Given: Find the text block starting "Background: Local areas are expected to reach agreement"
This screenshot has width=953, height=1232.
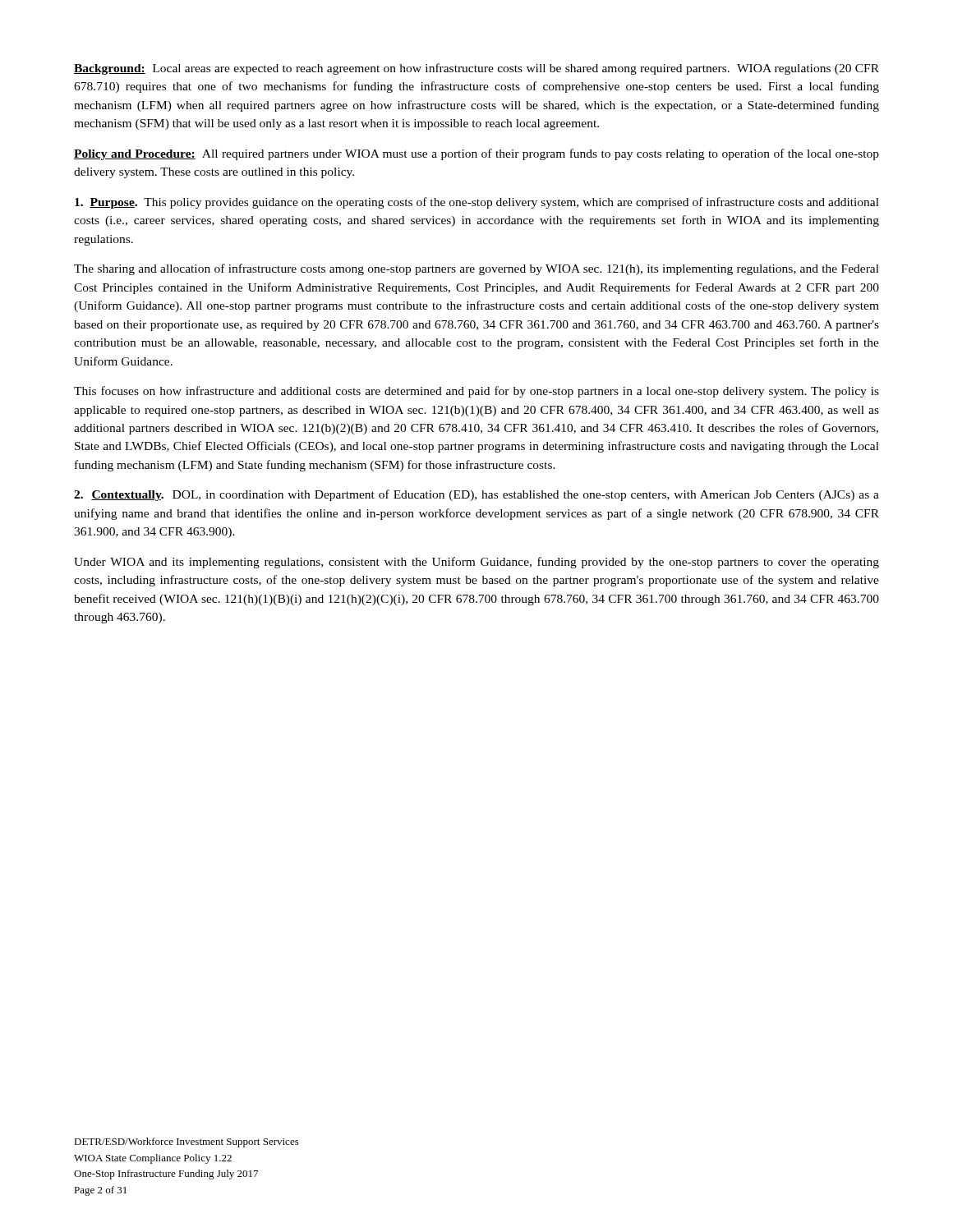Looking at the screenshot, I should pos(476,96).
